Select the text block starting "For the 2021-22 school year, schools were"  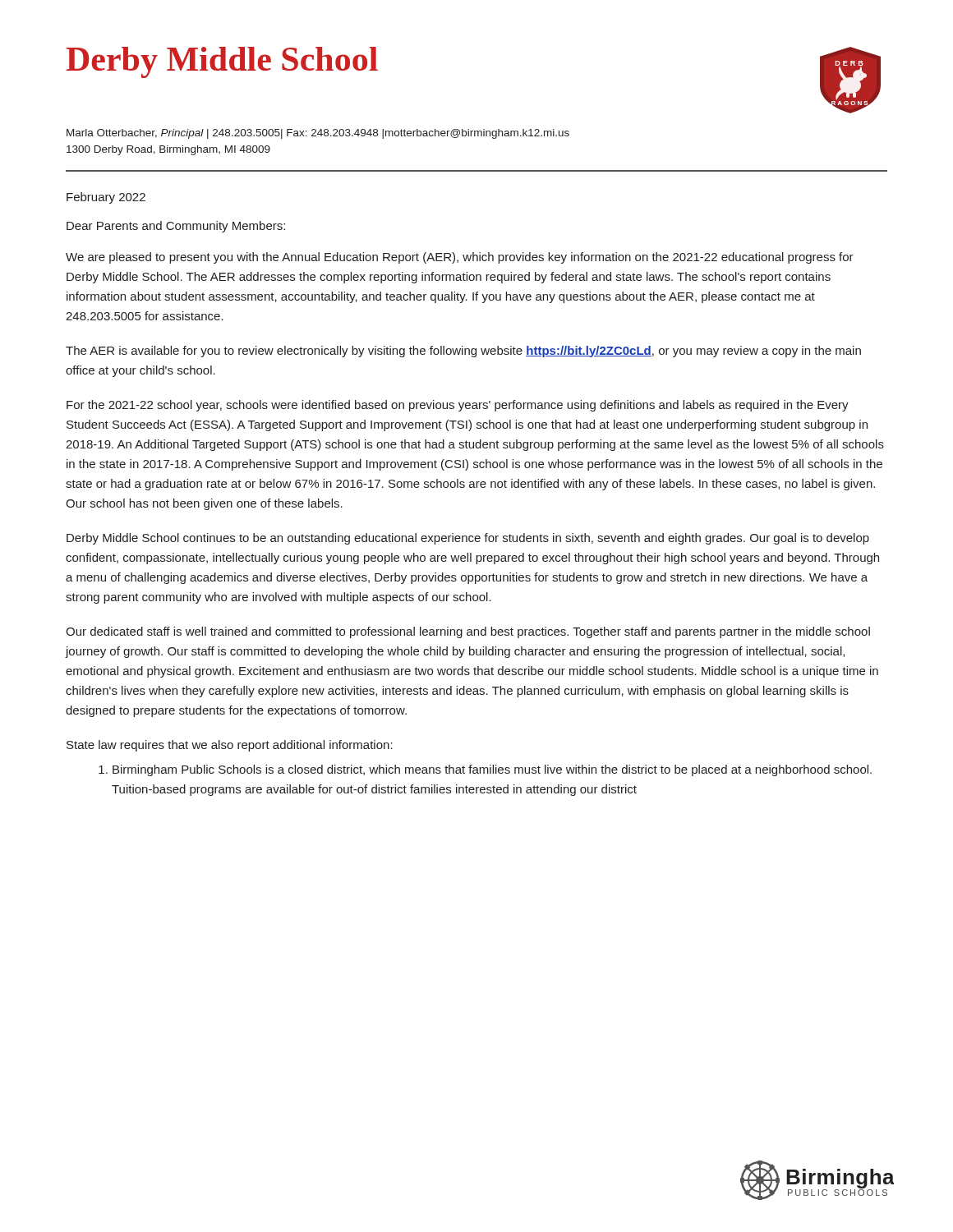[x=475, y=453]
